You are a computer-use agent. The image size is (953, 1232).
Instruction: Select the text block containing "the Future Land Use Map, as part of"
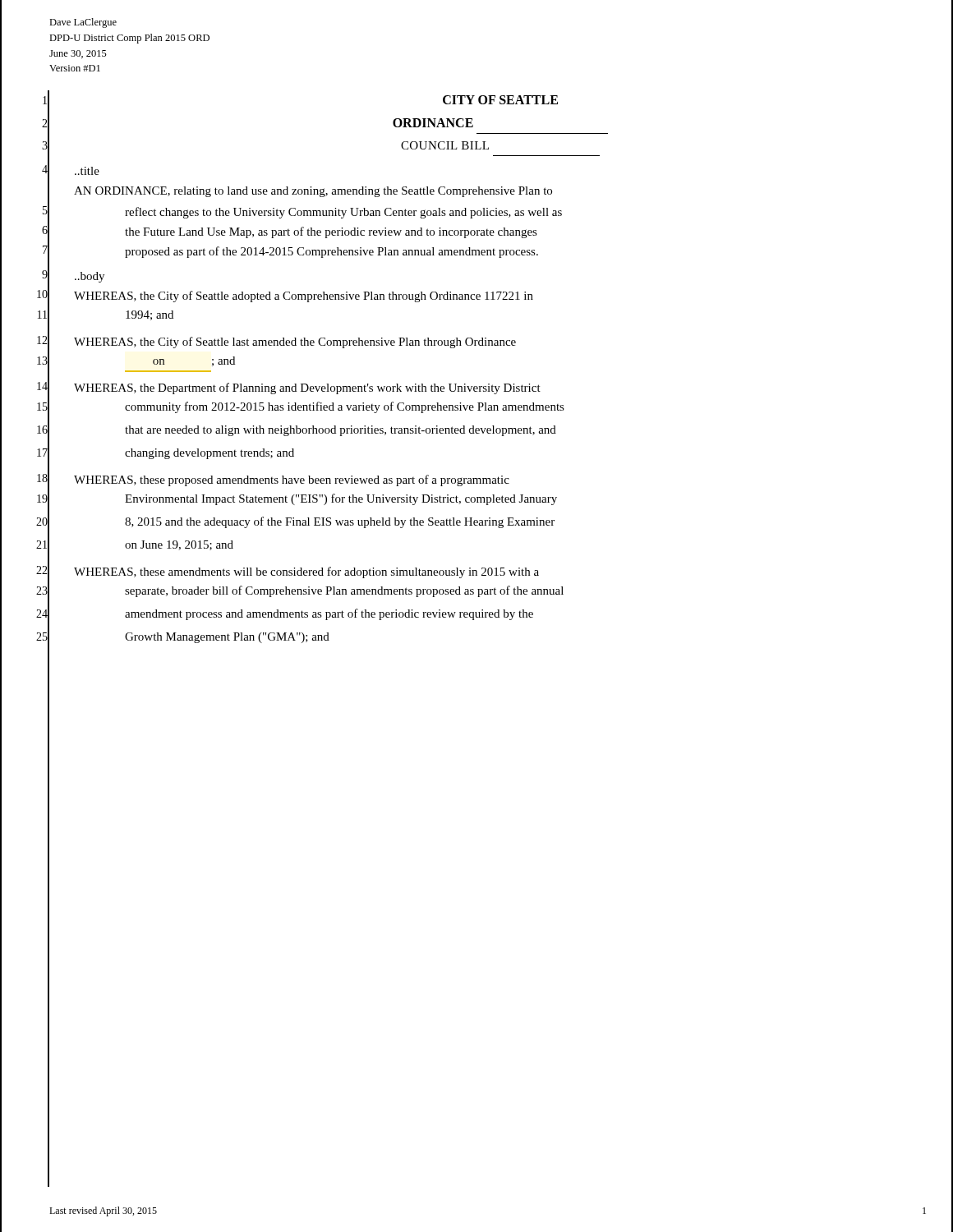tap(331, 232)
